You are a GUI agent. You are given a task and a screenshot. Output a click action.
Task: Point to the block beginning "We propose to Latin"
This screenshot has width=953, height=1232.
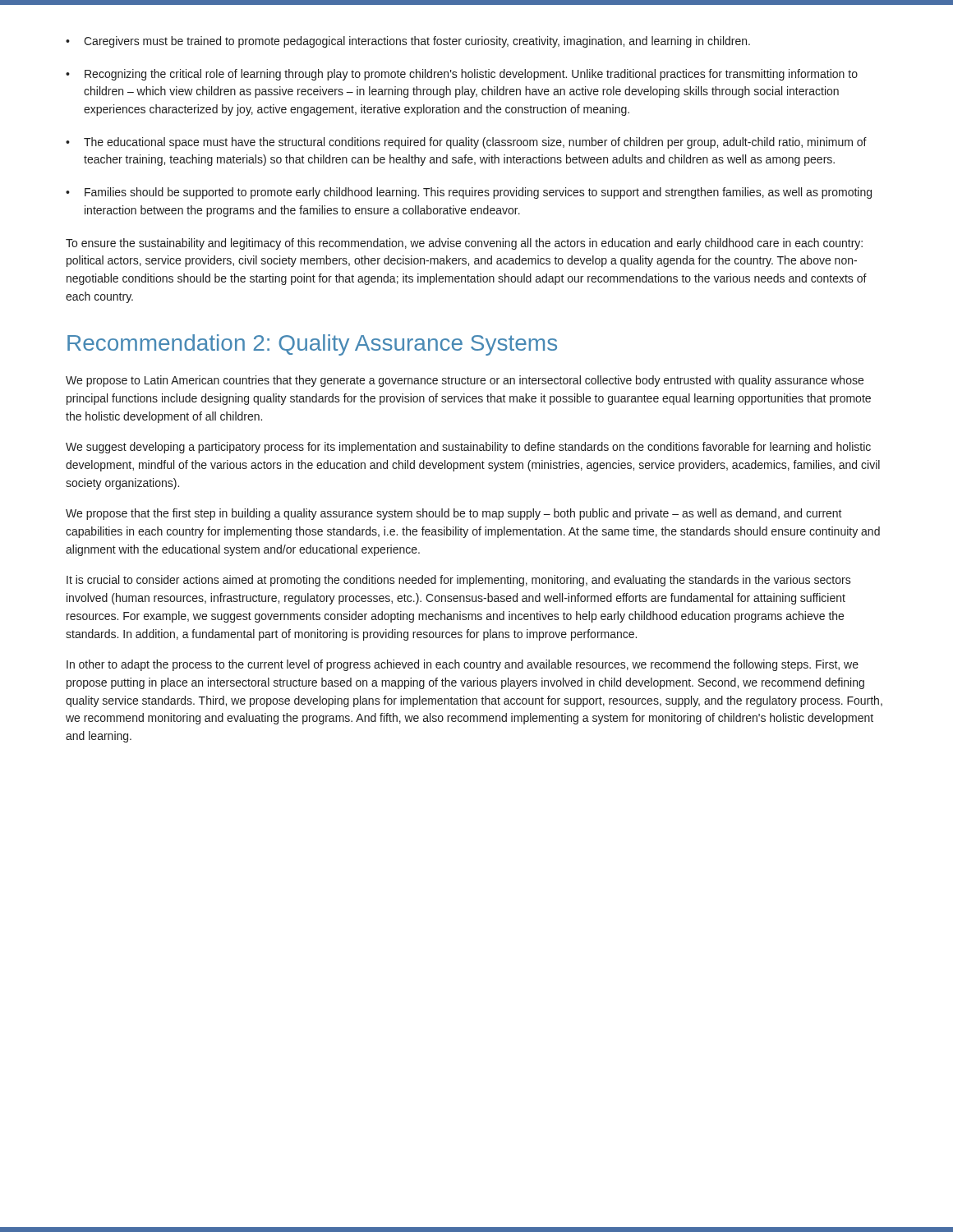coord(469,398)
